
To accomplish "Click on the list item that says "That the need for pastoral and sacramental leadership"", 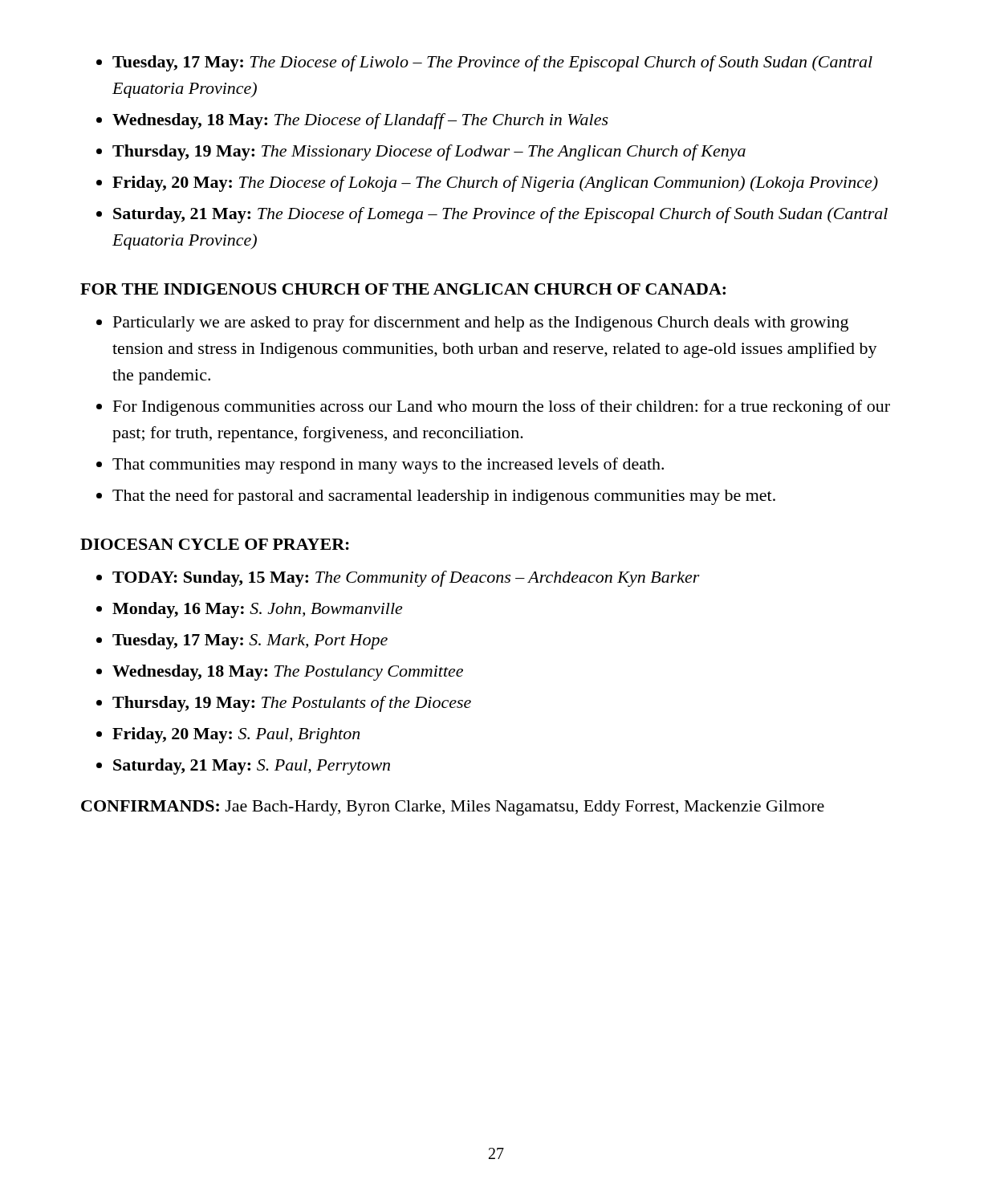I will click(x=444, y=495).
